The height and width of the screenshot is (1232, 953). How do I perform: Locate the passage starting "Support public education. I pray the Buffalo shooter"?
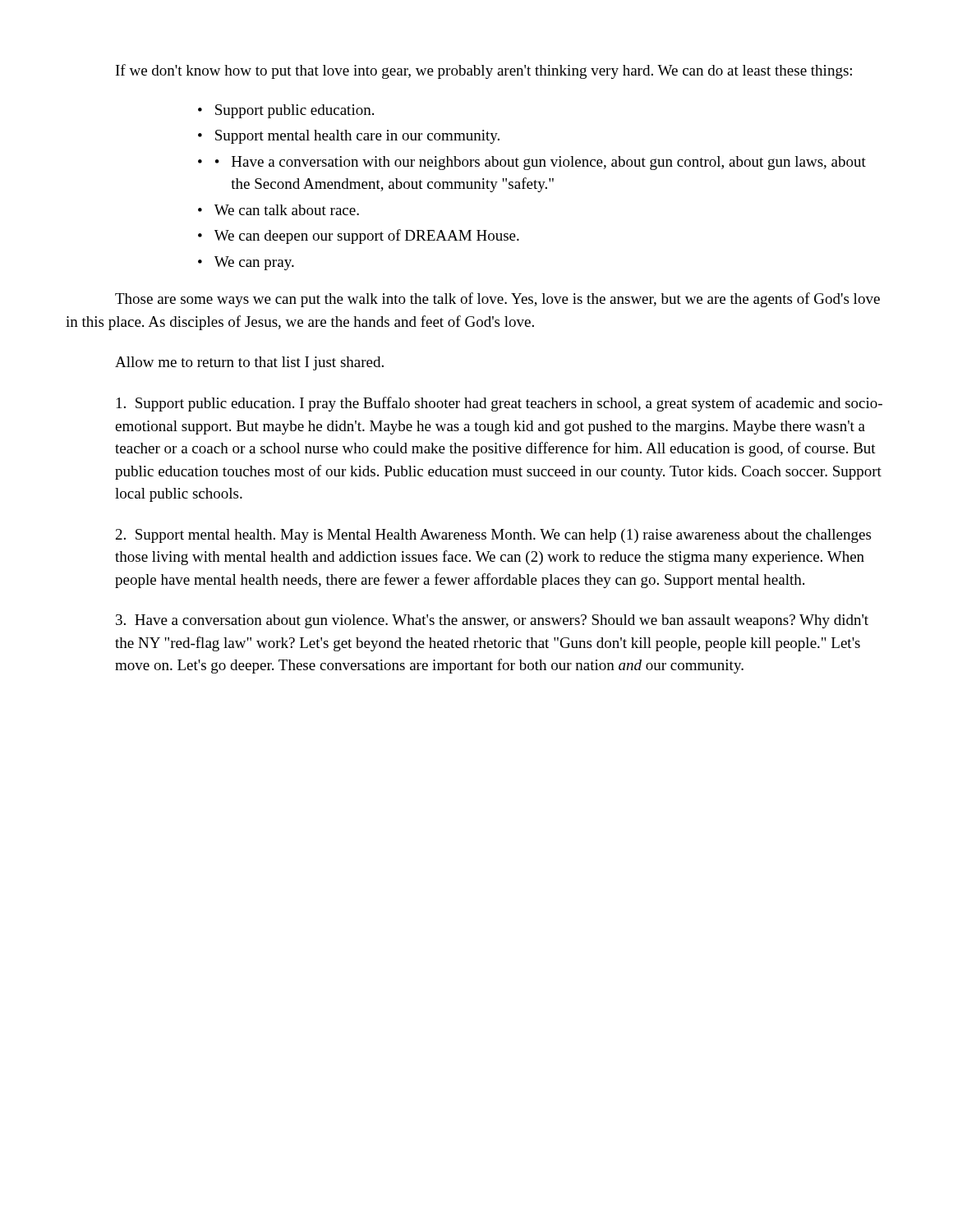[499, 448]
